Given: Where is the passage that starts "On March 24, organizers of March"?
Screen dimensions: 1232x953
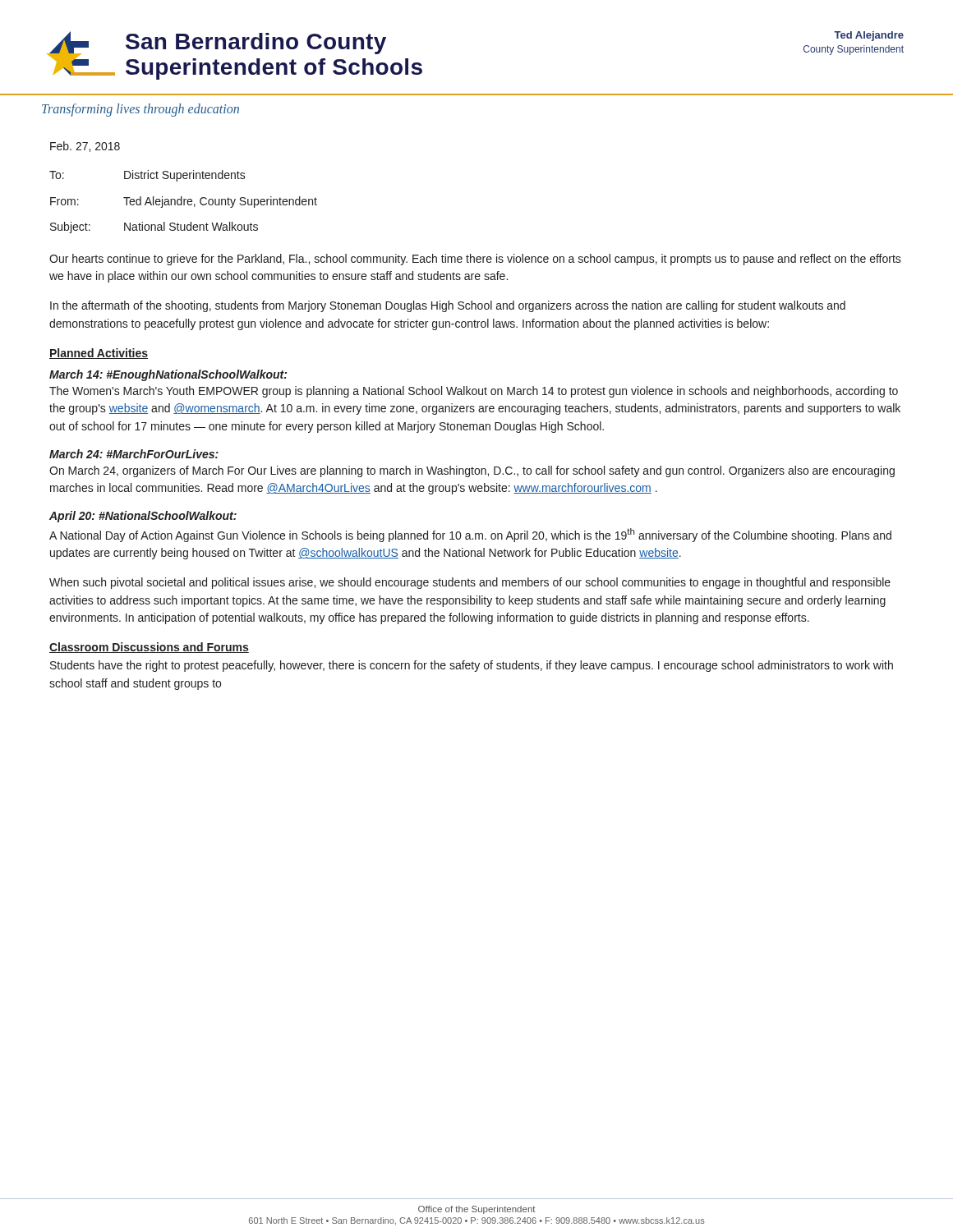Looking at the screenshot, I should pos(472,479).
